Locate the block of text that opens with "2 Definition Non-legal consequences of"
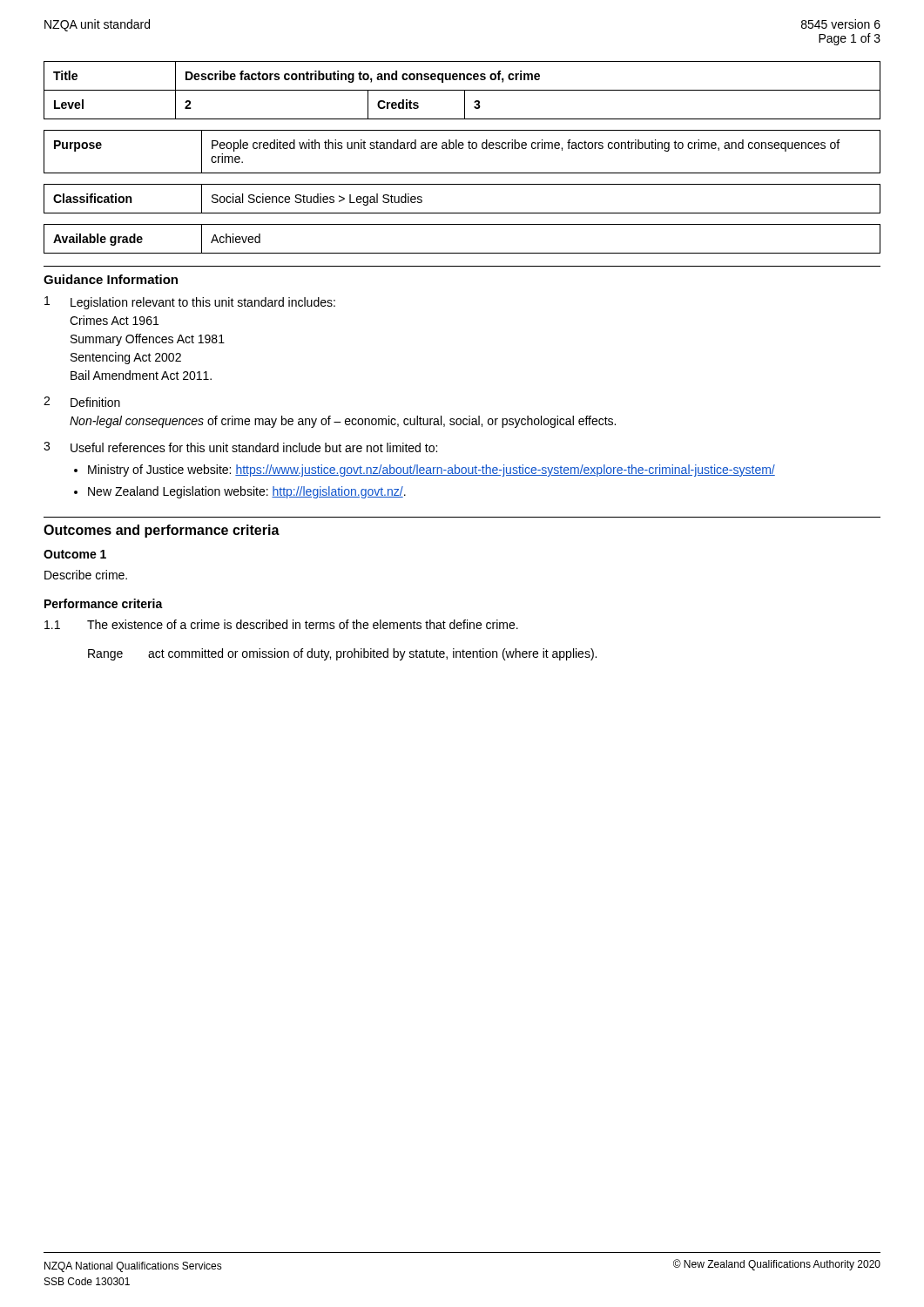This screenshot has height=1307, width=924. point(462,412)
